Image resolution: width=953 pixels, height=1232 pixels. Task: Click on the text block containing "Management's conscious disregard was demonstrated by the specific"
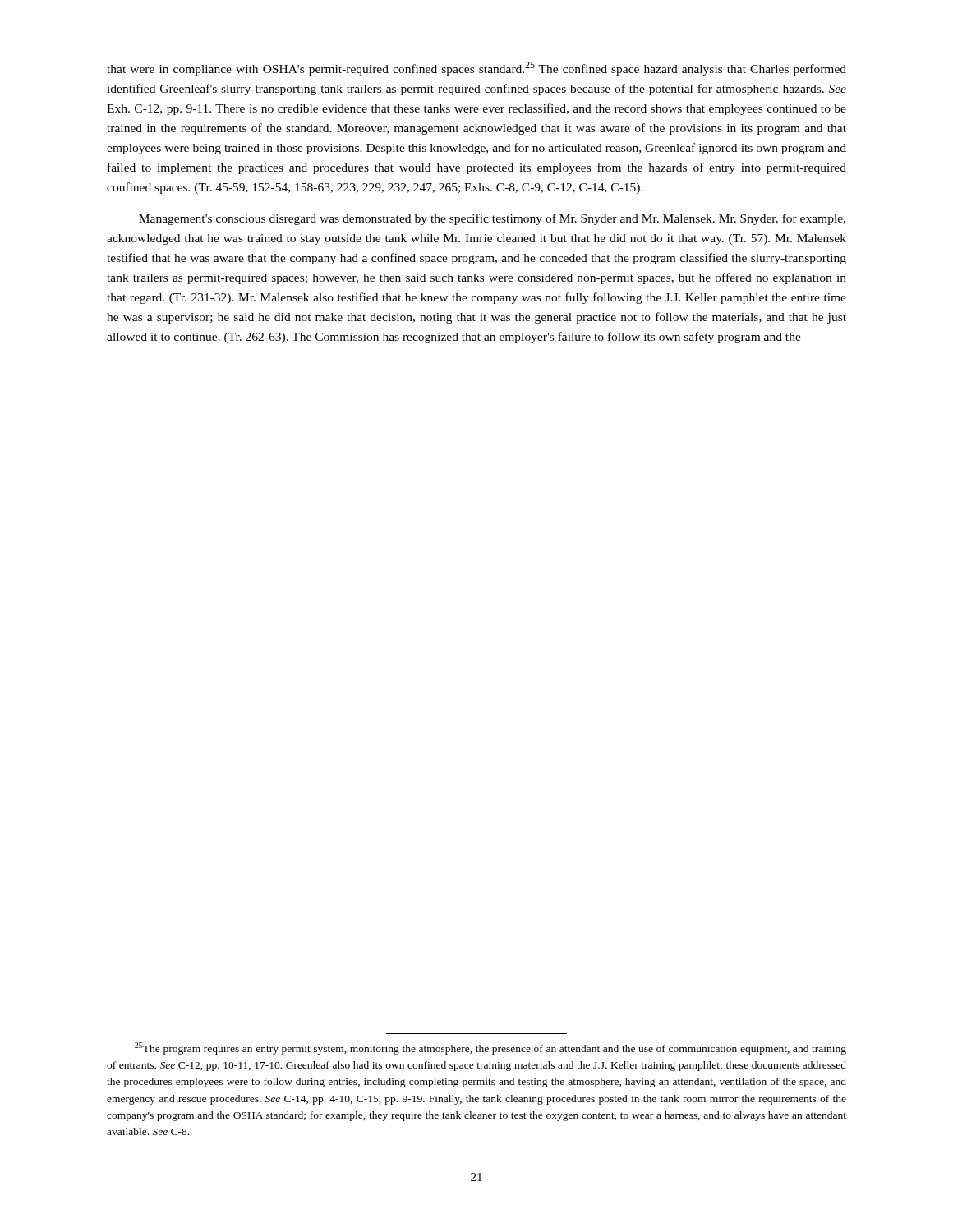tap(476, 278)
